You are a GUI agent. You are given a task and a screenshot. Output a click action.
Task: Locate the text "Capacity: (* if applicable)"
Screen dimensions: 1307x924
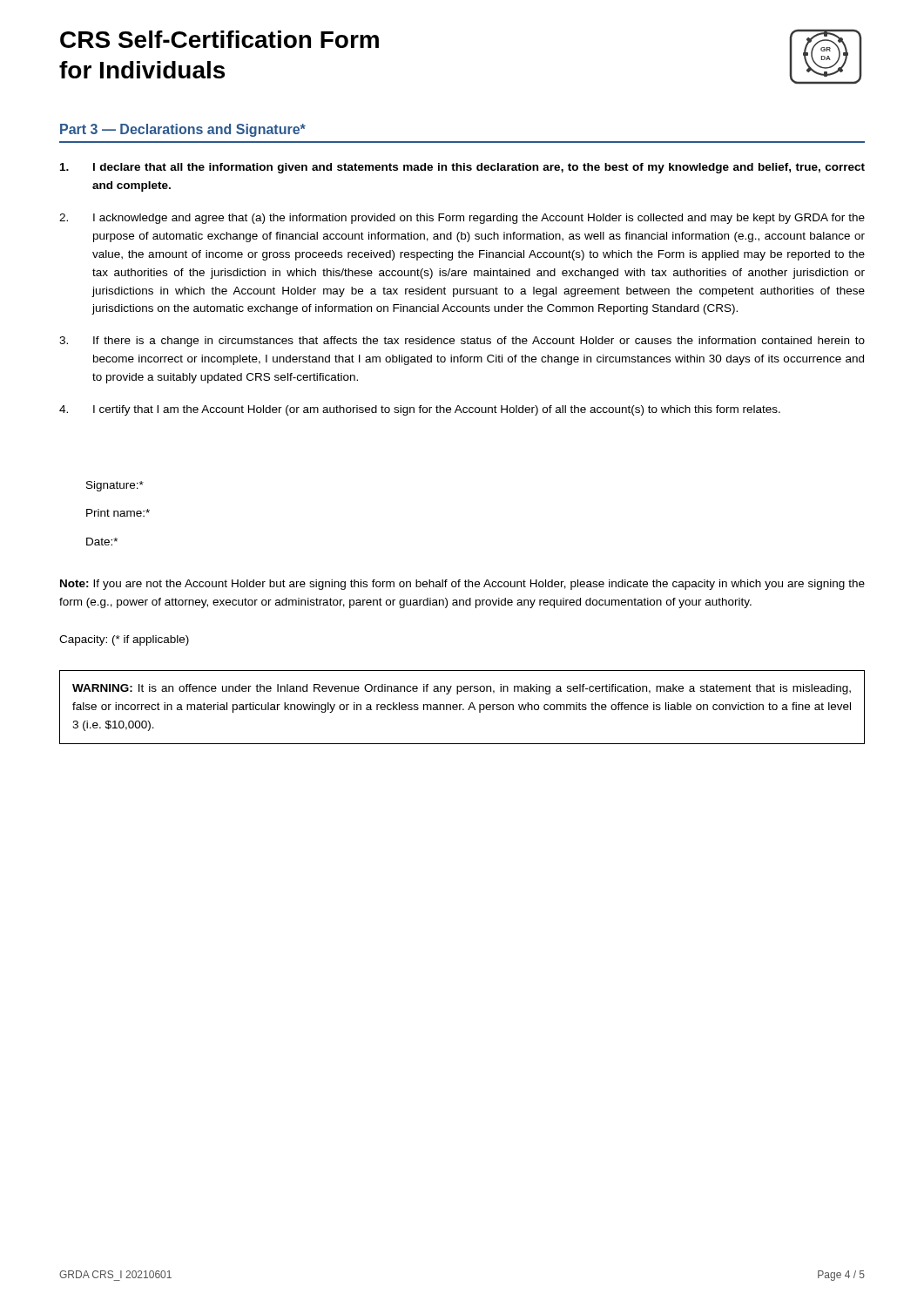[124, 639]
